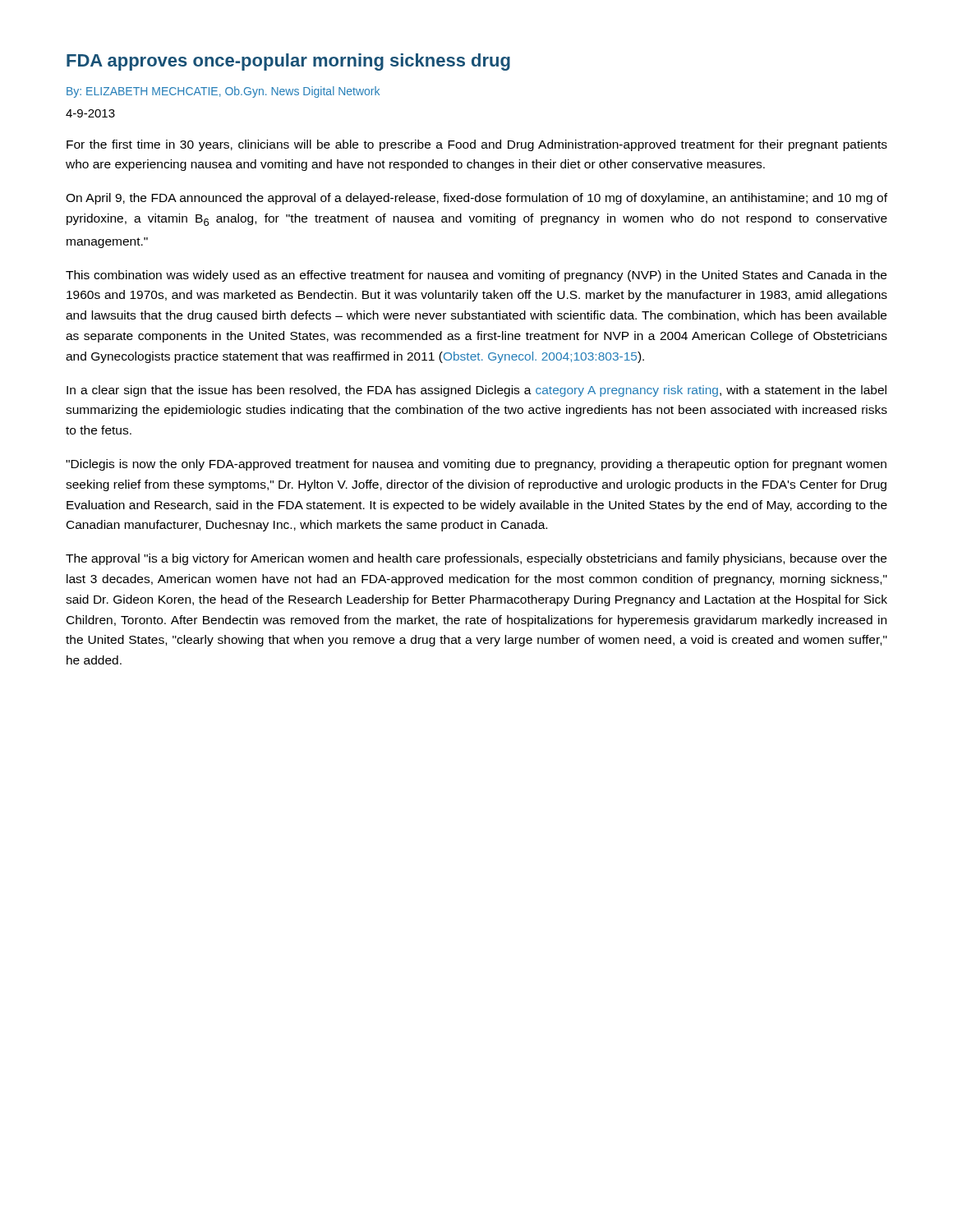Click on the passage starting "This combination was widely used"
Image resolution: width=953 pixels, height=1232 pixels.
coord(476,315)
